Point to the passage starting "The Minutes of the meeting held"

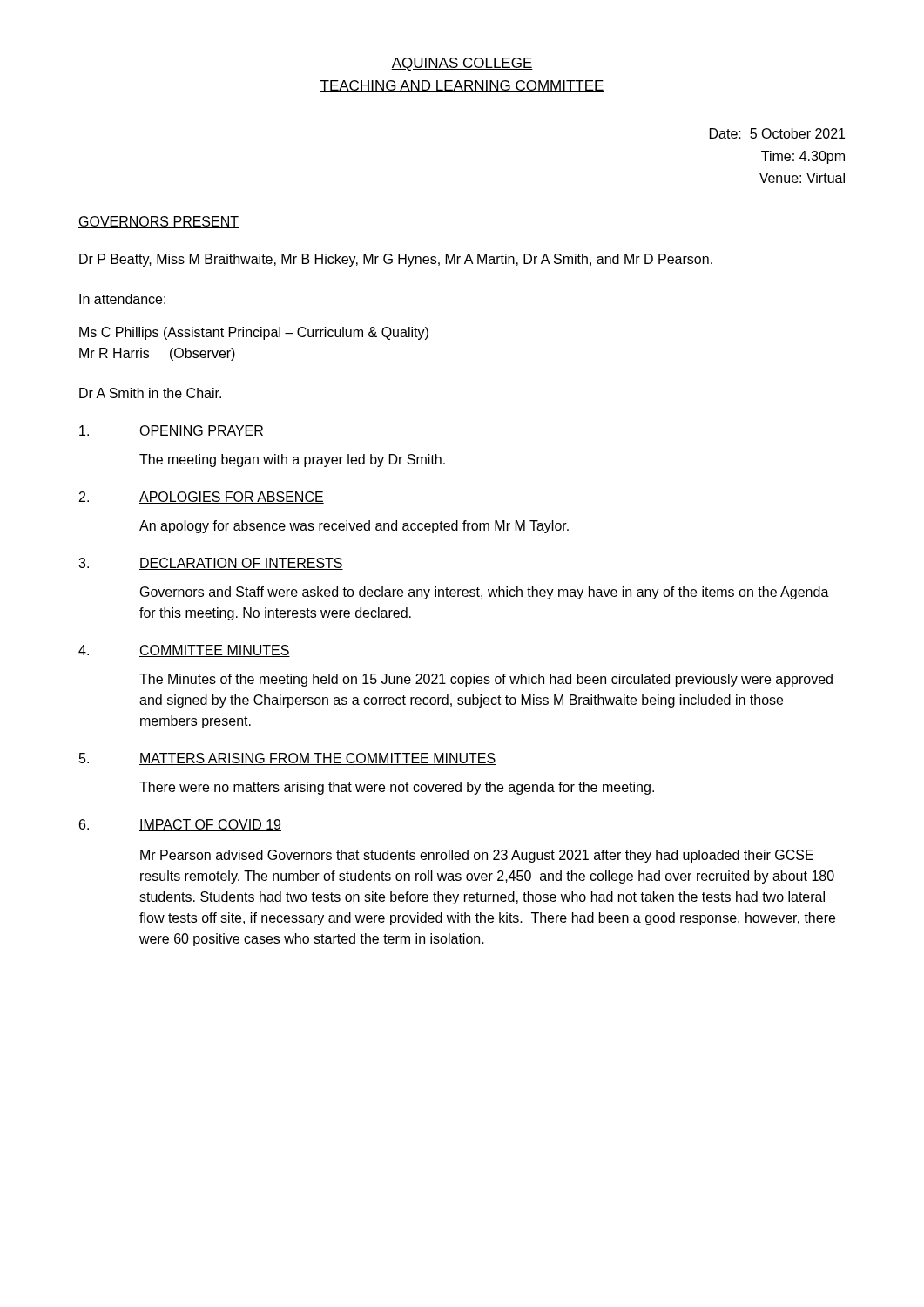(486, 700)
